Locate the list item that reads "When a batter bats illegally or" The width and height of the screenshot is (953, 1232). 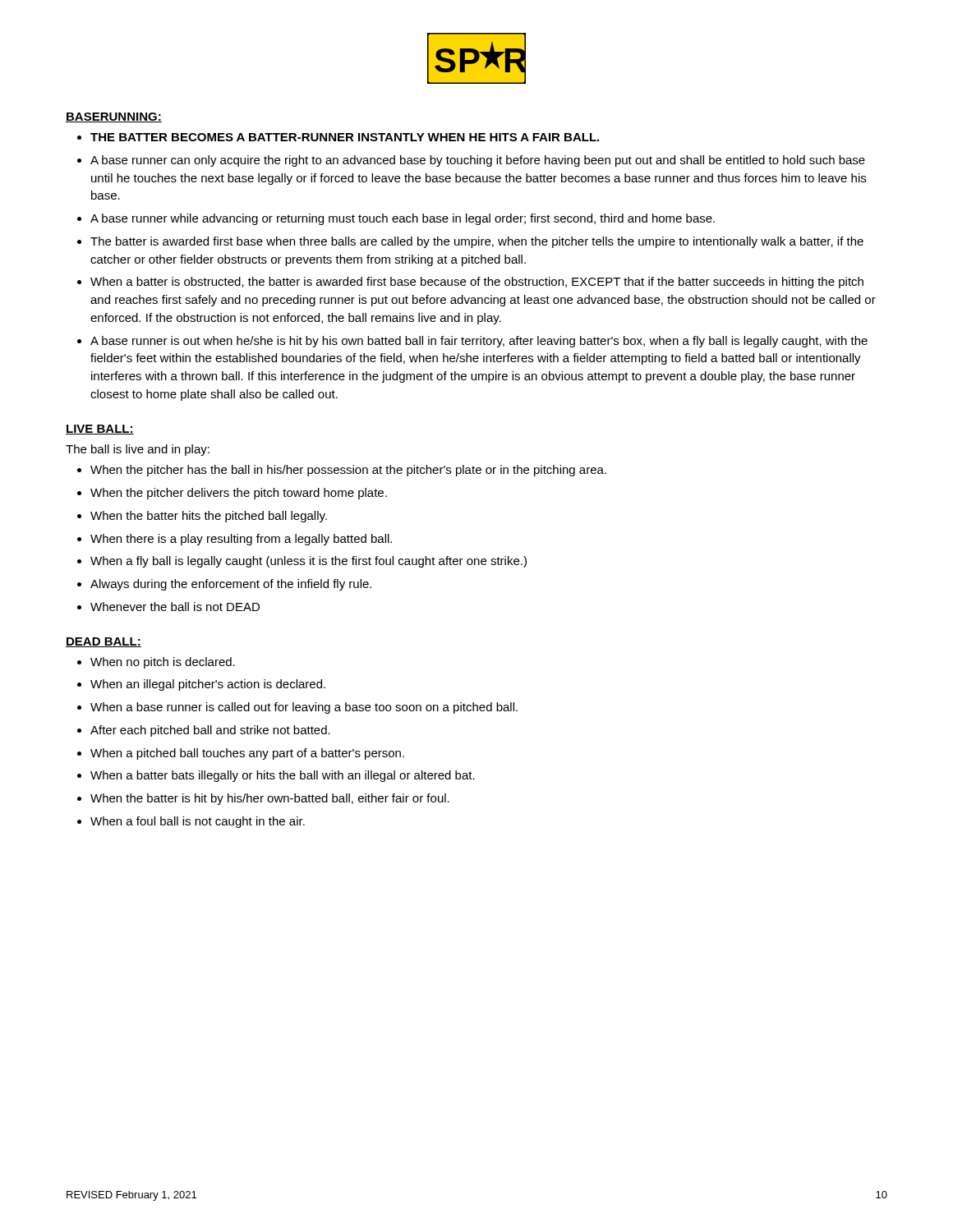pos(283,775)
